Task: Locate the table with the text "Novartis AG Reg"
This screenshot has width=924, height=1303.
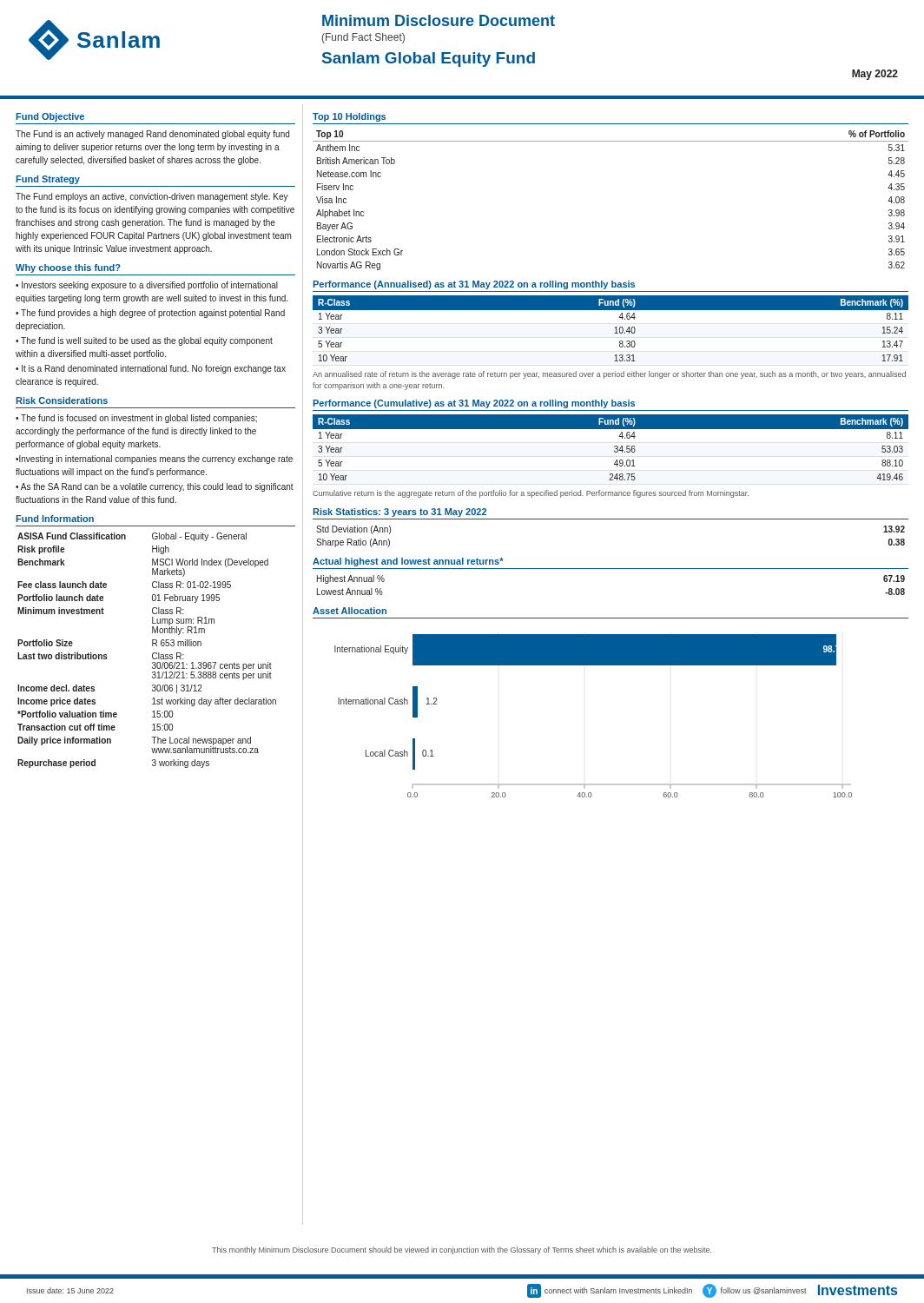Action: pyautogui.click(x=610, y=200)
